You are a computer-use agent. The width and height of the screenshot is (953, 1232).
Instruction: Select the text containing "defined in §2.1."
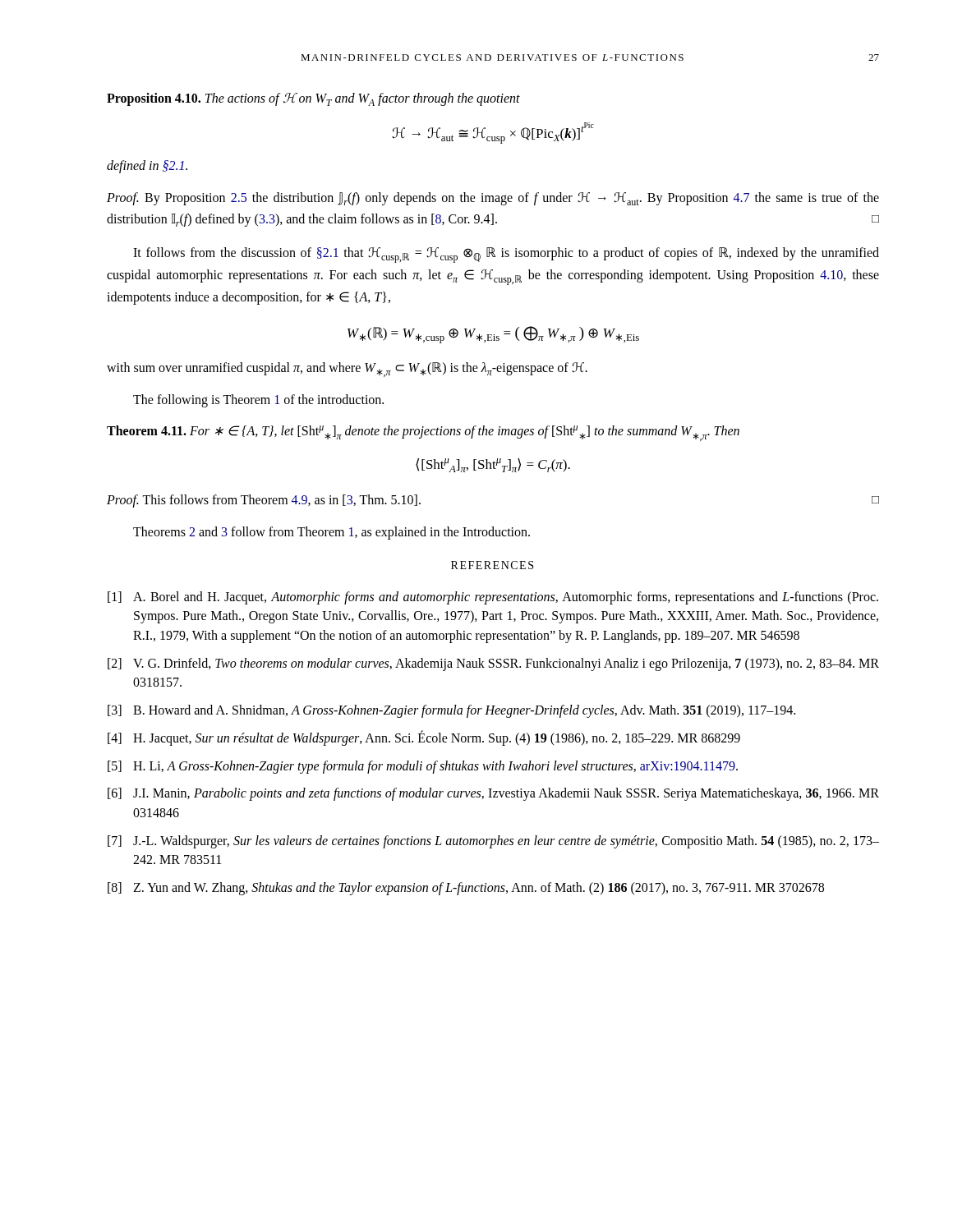click(148, 165)
